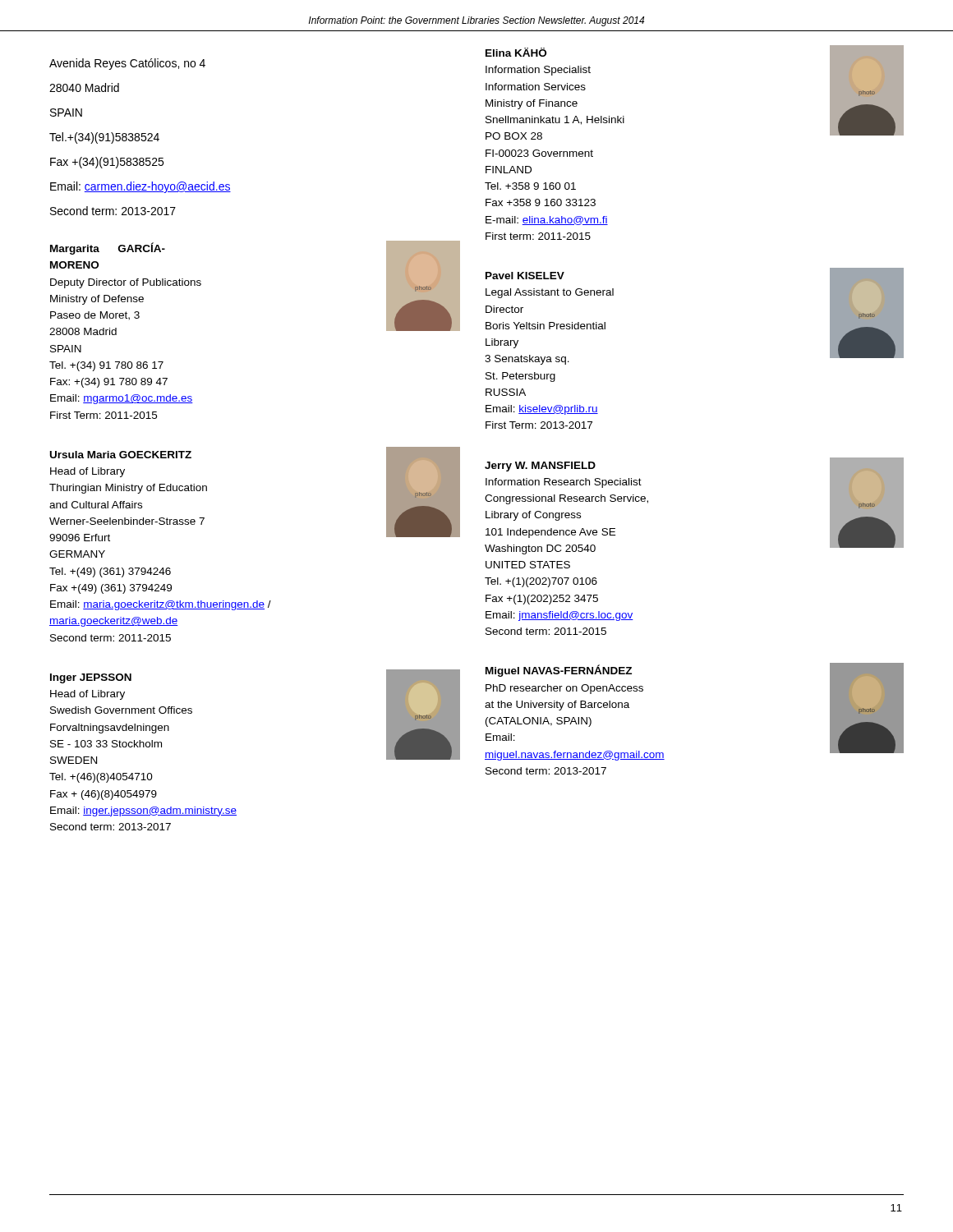
Task: Find the text block that says "Miguel NAVAS-FERNÁNDEZ PhD researcher on OpenAccess"
Action: (x=575, y=708)
